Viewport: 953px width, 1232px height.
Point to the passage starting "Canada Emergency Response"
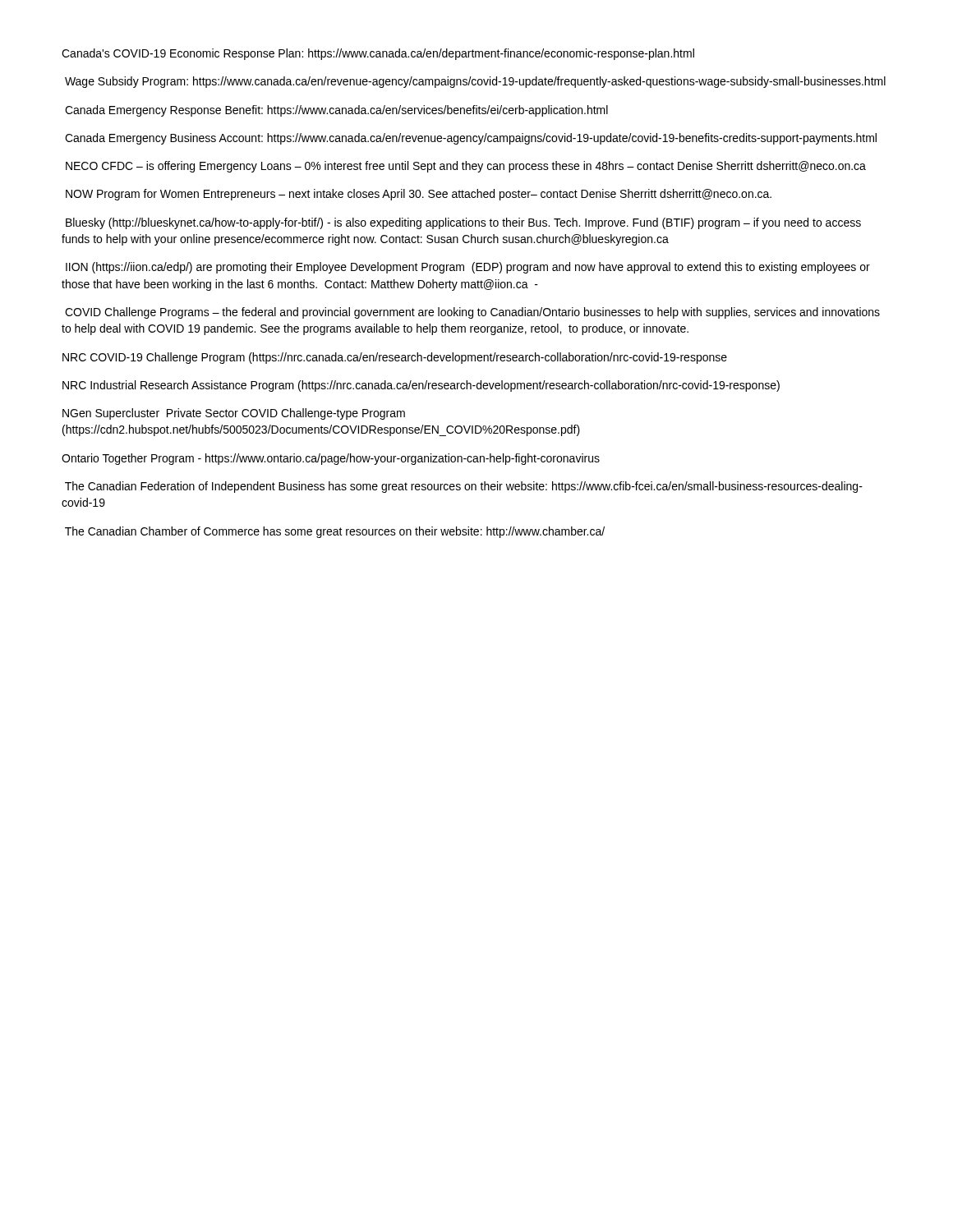(335, 110)
